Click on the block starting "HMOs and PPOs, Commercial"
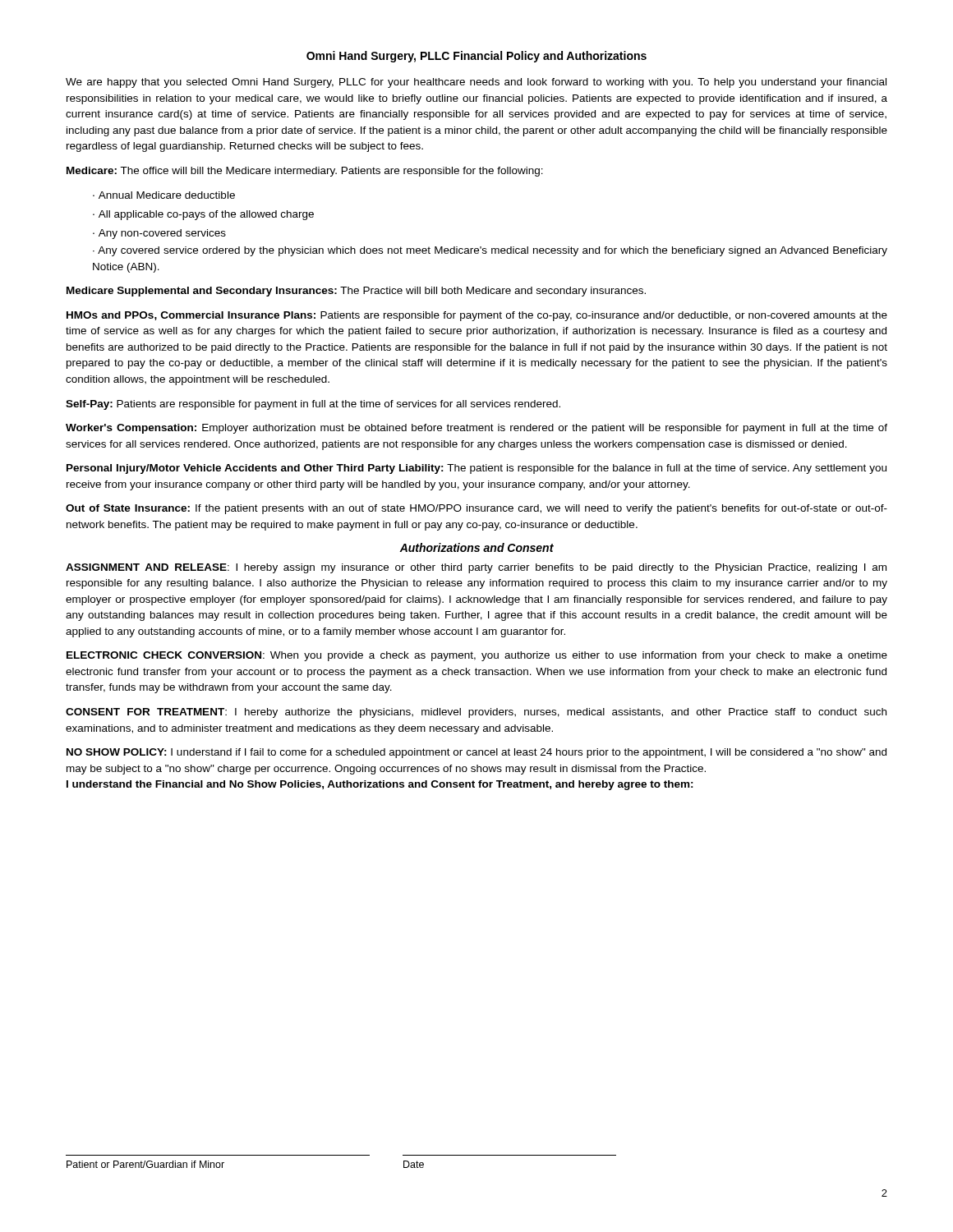The height and width of the screenshot is (1232, 953). pos(476,347)
